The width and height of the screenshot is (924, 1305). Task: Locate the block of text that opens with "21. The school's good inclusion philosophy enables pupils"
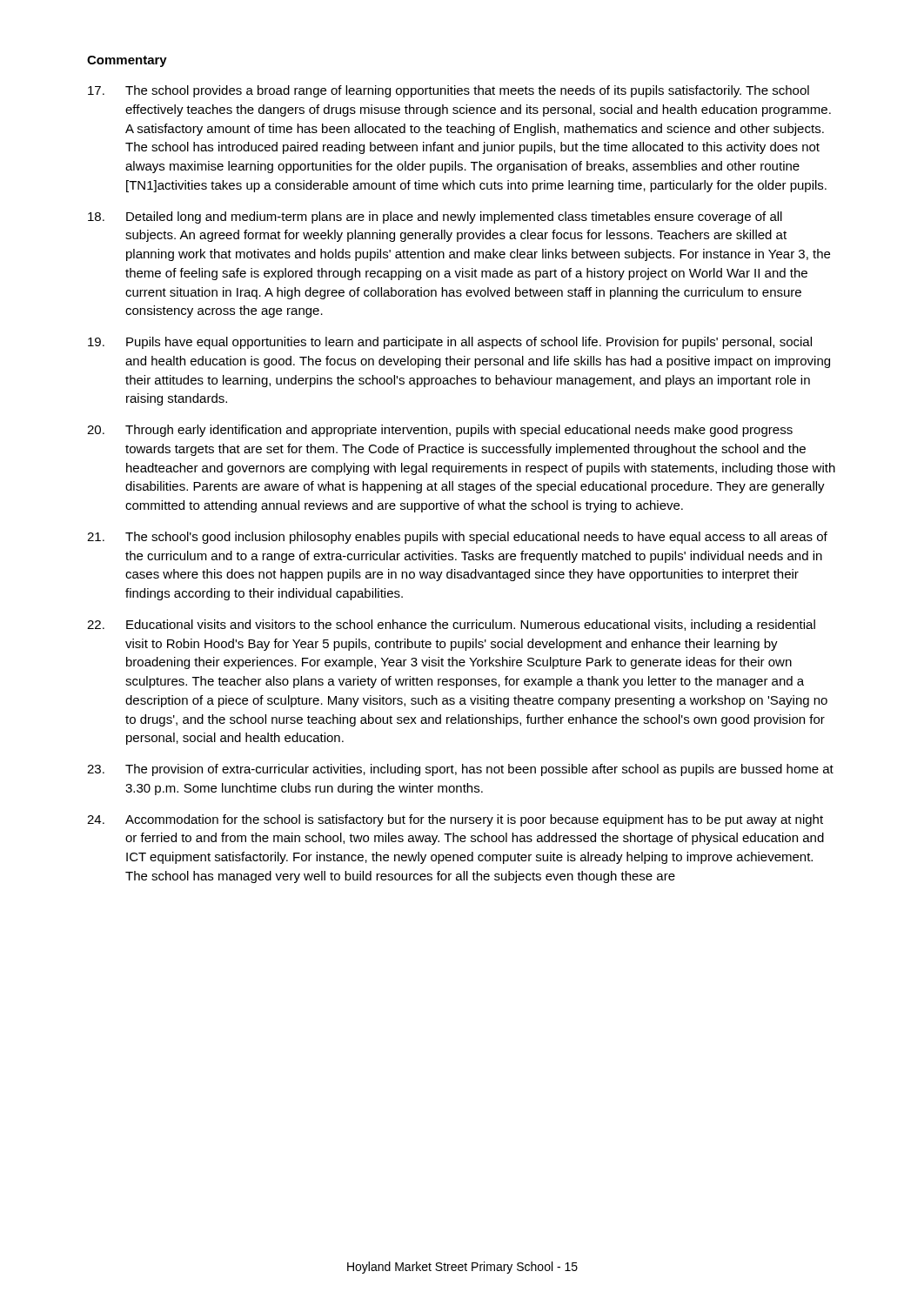click(x=462, y=565)
